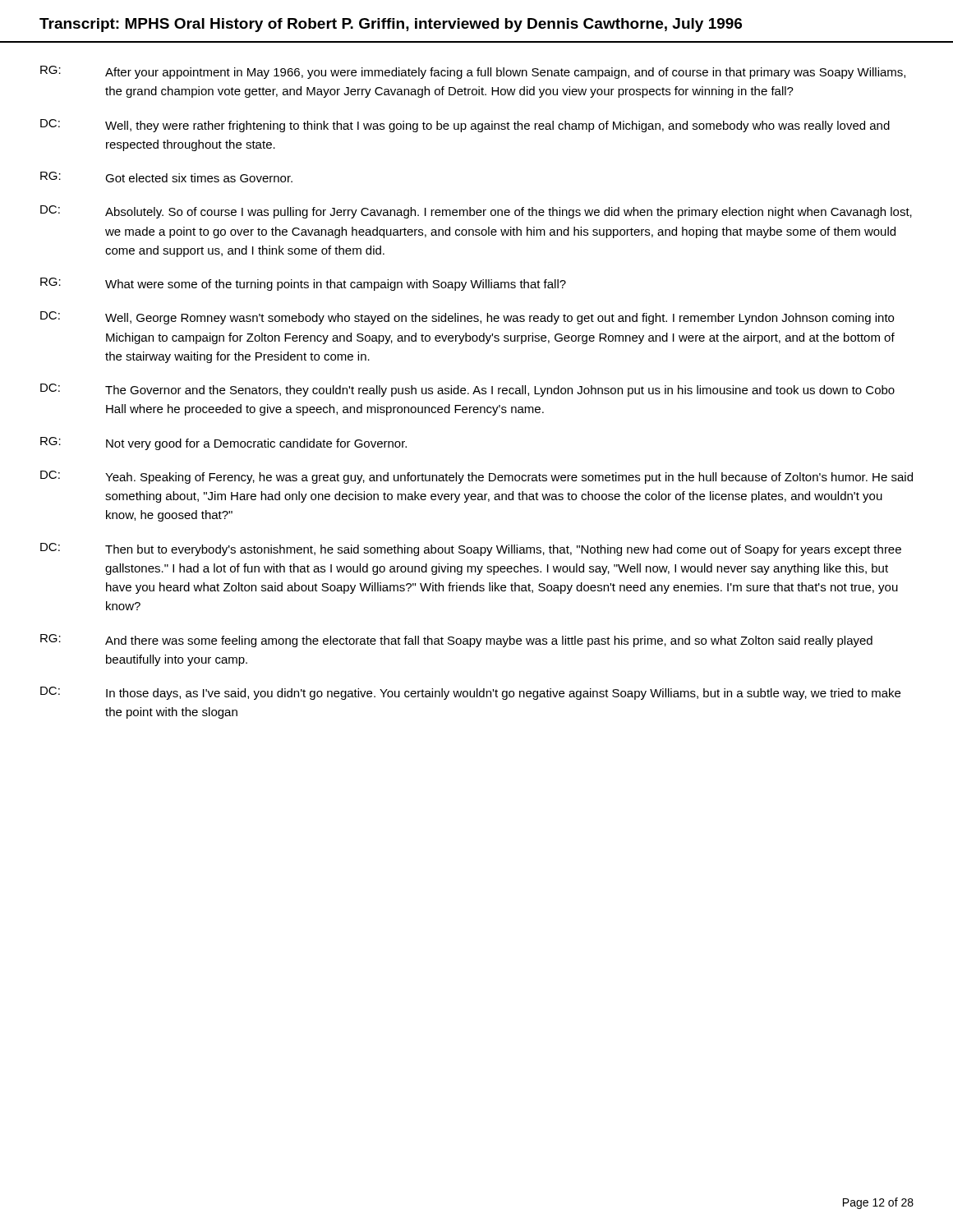Locate the block of text that opens with "DC: The Governor and the Senators,"
The height and width of the screenshot is (1232, 953).
(x=476, y=399)
